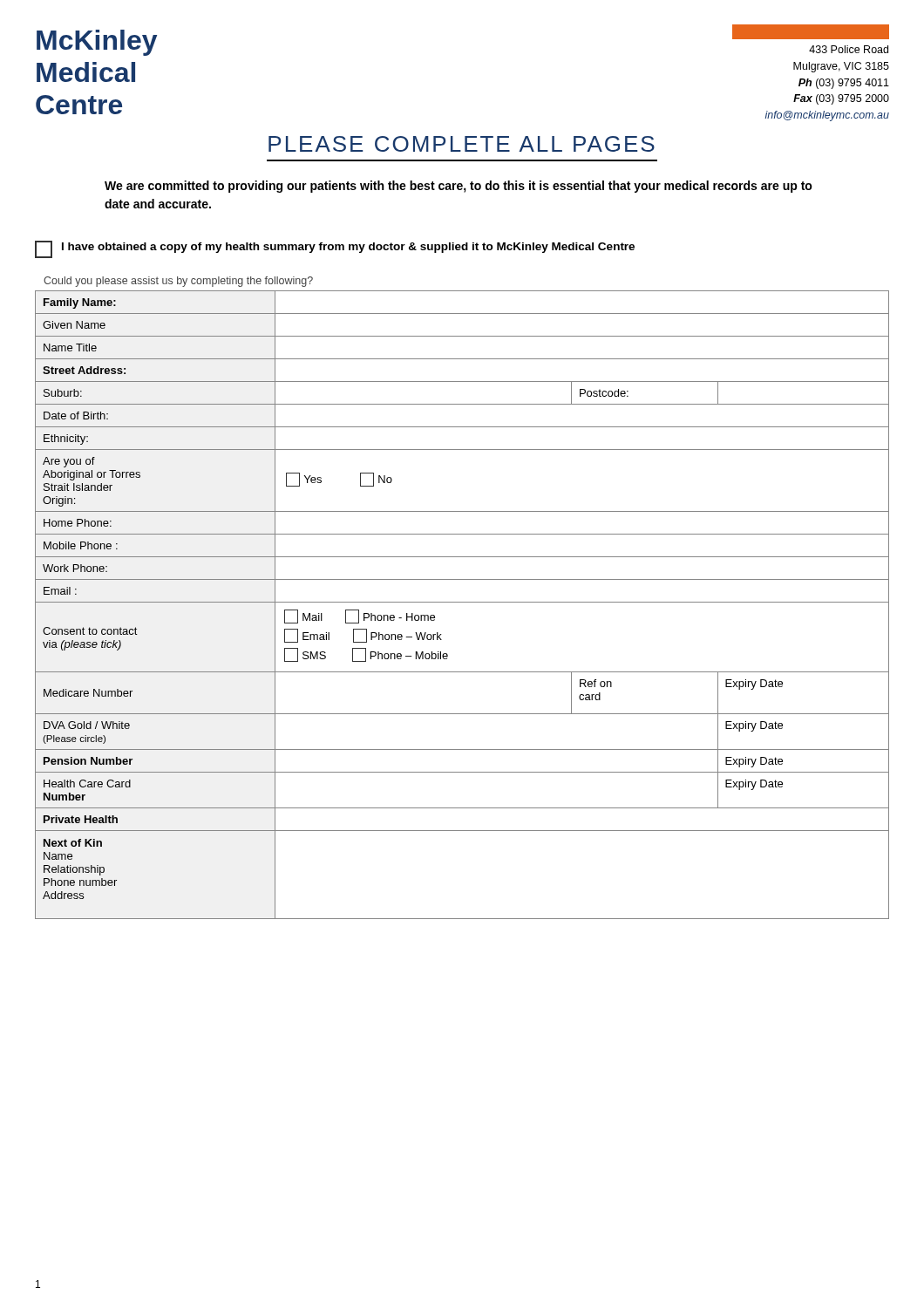The height and width of the screenshot is (1308, 924).
Task: Locate the text block containing "Could you please assist us by completing the"
Action: 178,281
